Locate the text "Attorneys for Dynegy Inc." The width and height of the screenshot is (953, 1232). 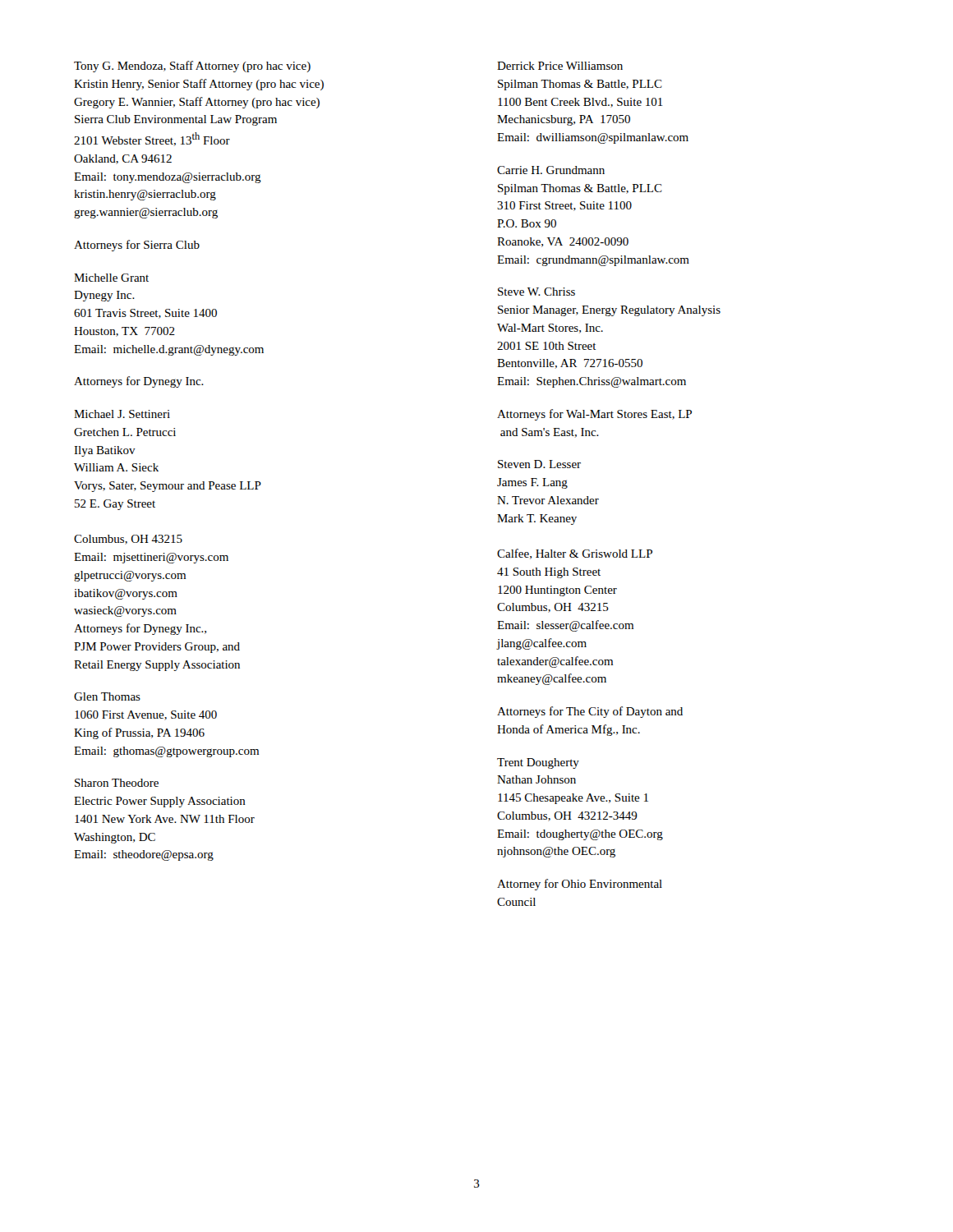(x=139, y=382)
